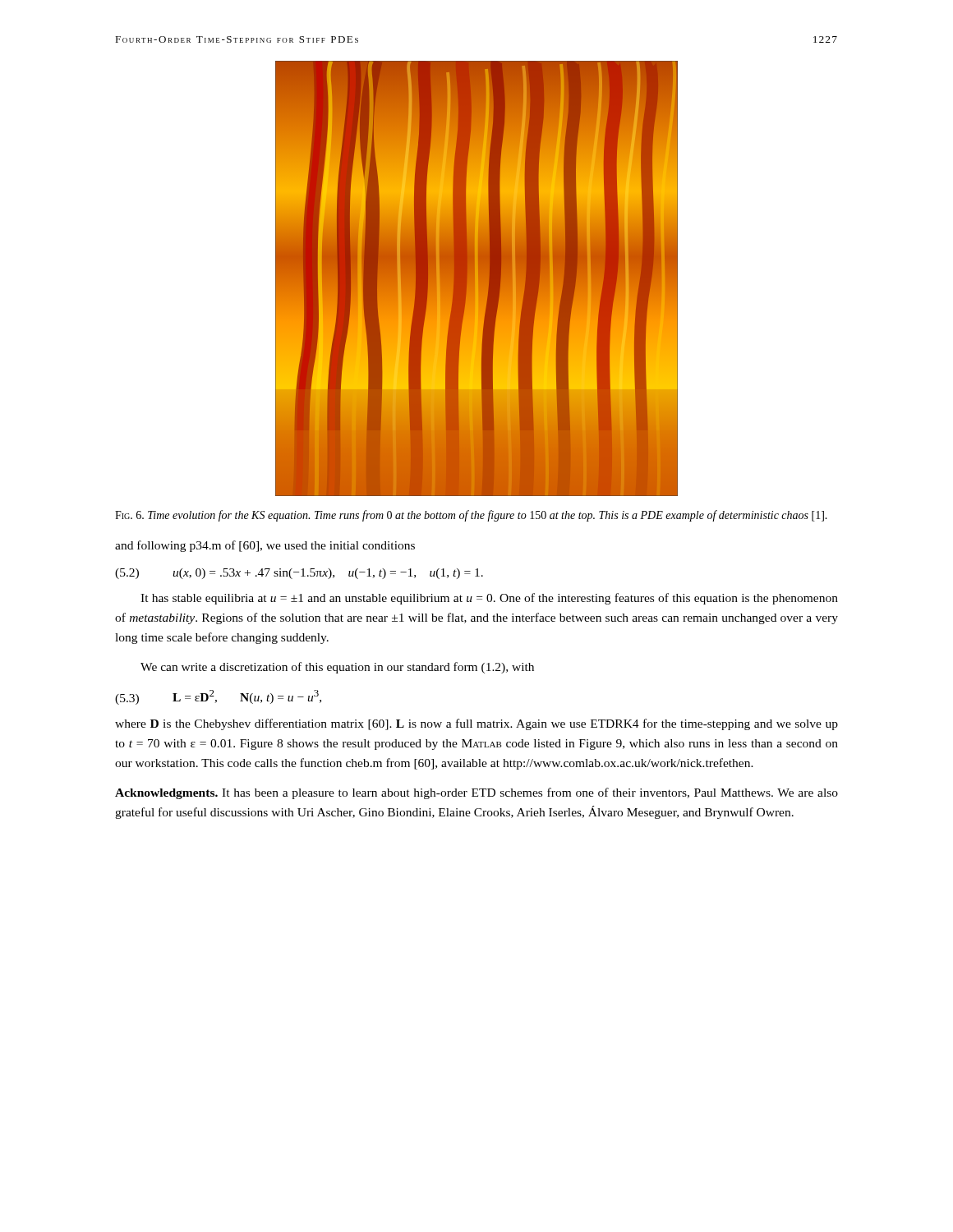The height and width of the screenshot is (1232, 953).
Task: Click on the text block starting "(5.3) L = εD2,"
Action: 218,697
